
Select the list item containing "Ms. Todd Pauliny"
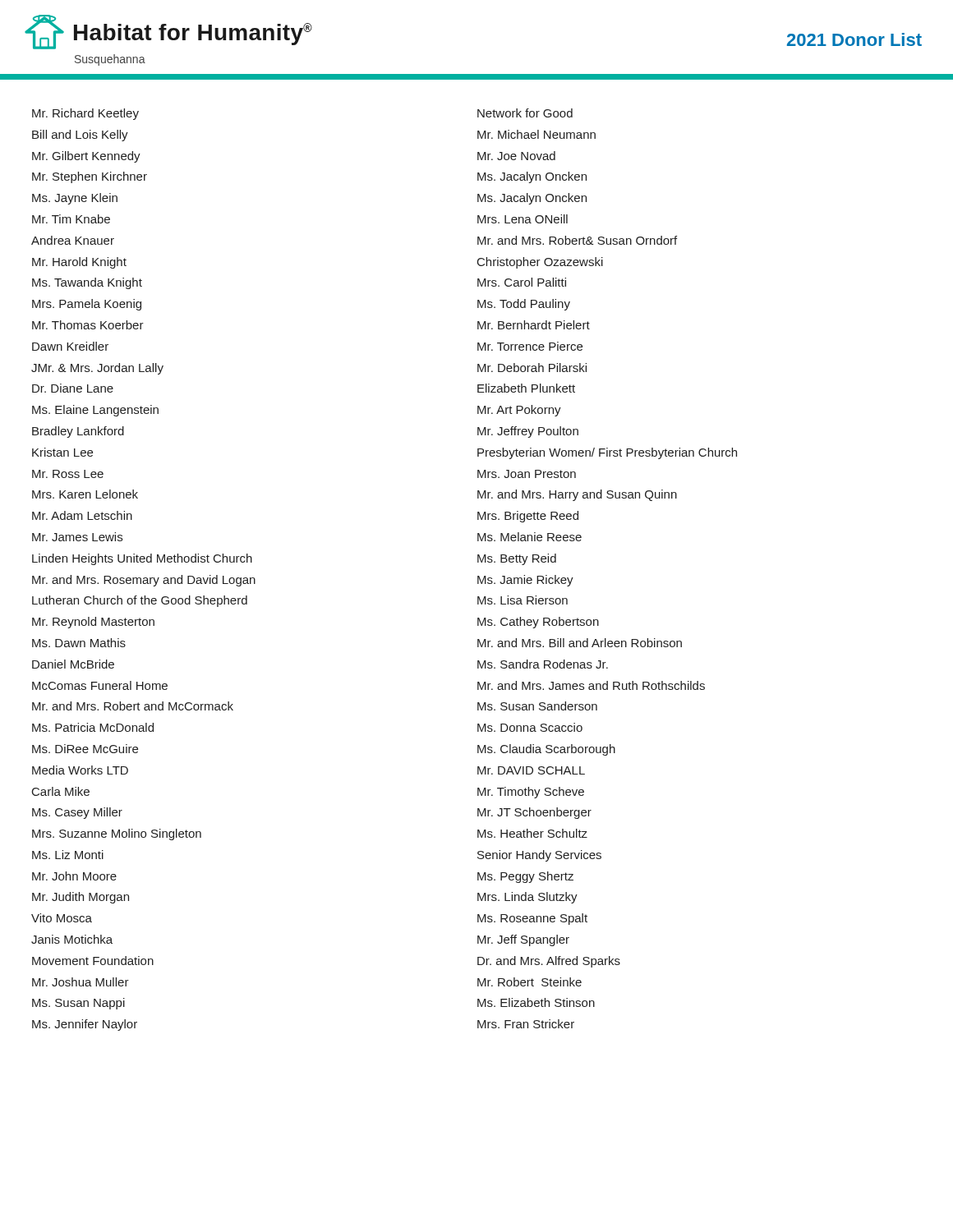(x=523, y=304)
